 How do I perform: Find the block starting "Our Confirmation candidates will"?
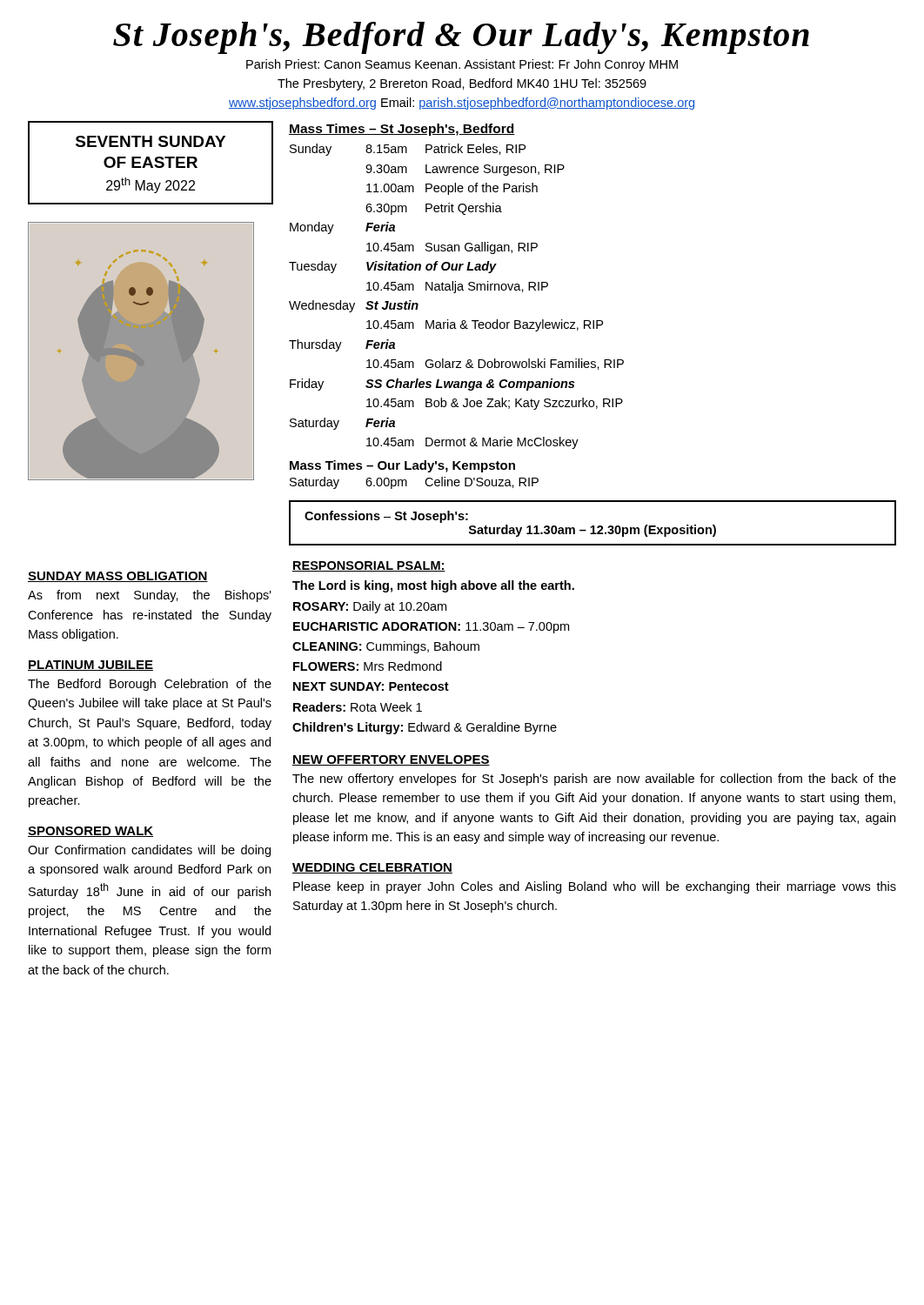pos(150,910)
